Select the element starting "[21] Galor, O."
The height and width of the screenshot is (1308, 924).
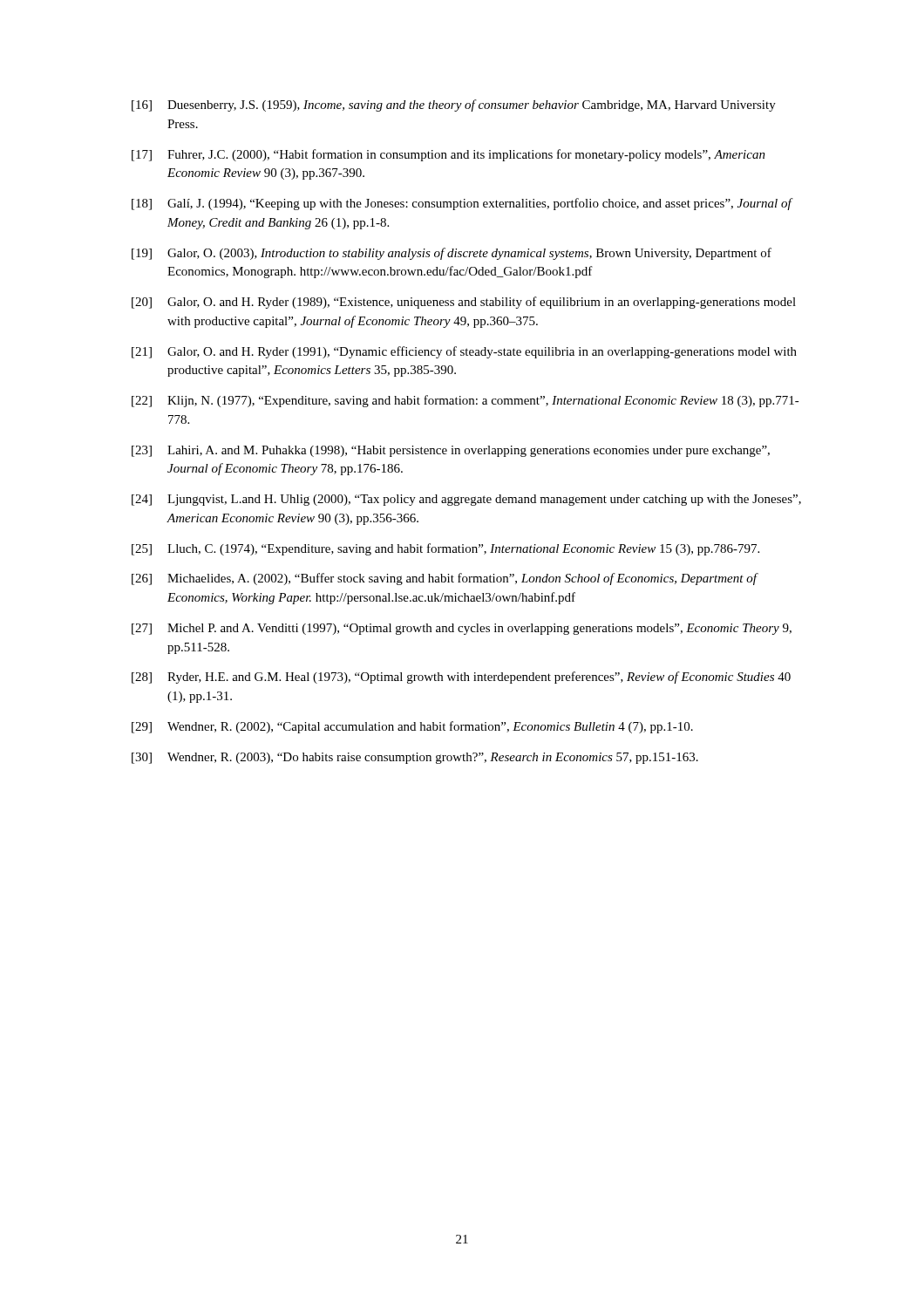(x=466, y=361)
